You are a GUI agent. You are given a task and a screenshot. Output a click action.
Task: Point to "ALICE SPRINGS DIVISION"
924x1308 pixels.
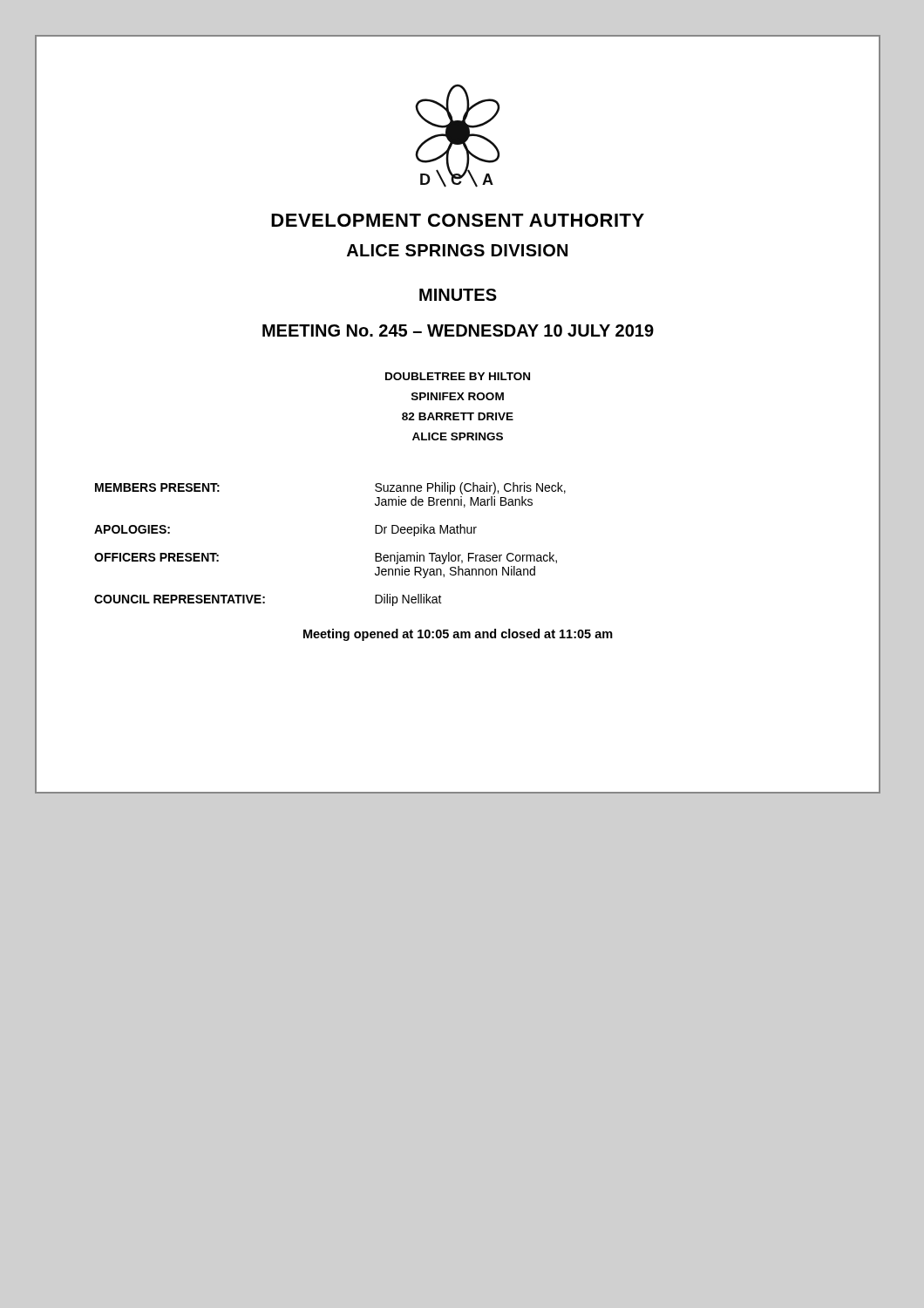[458, 250]
